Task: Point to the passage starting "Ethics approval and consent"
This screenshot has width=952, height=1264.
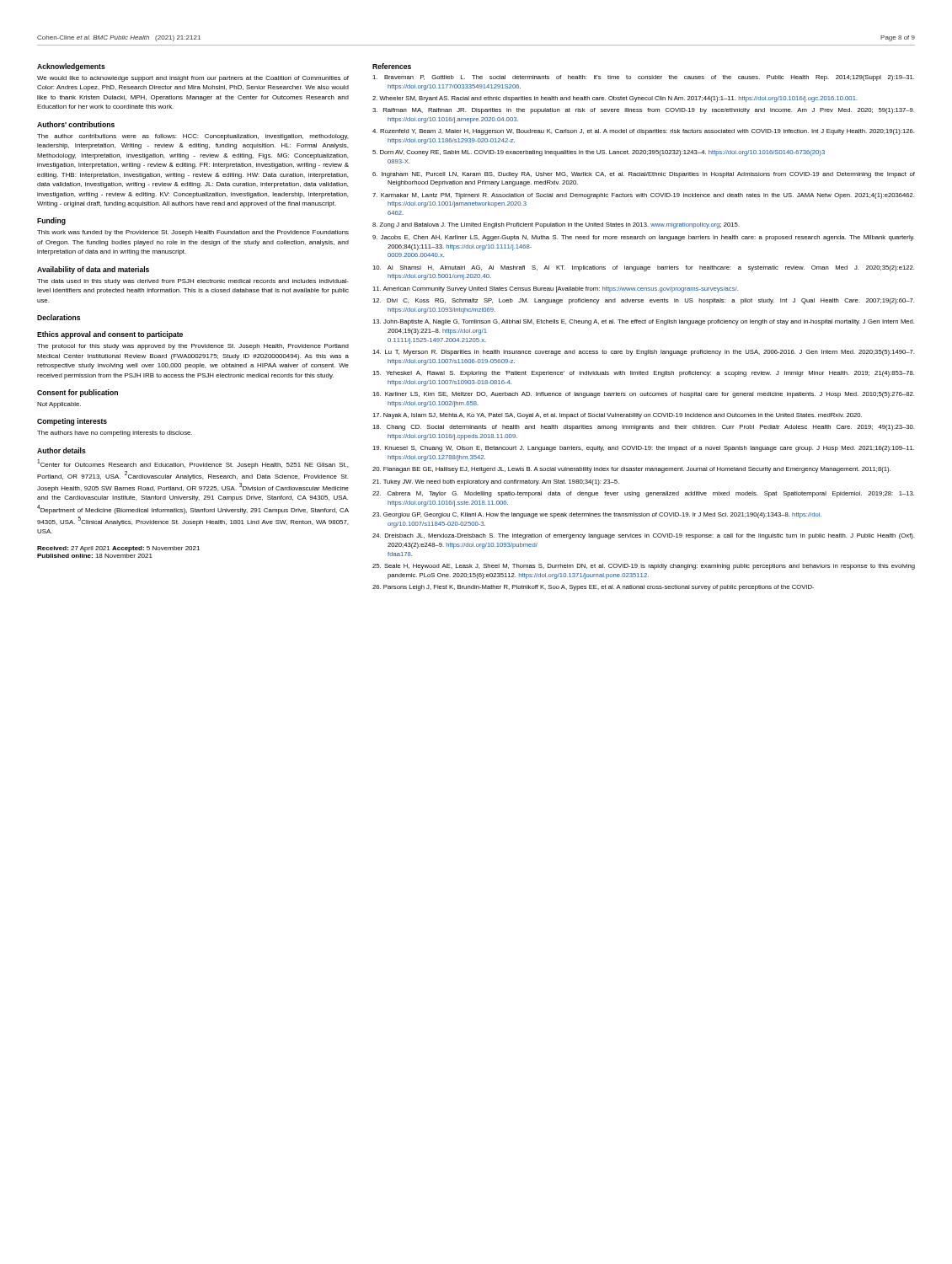Action: pyautogui.click(x=110, y=335)
